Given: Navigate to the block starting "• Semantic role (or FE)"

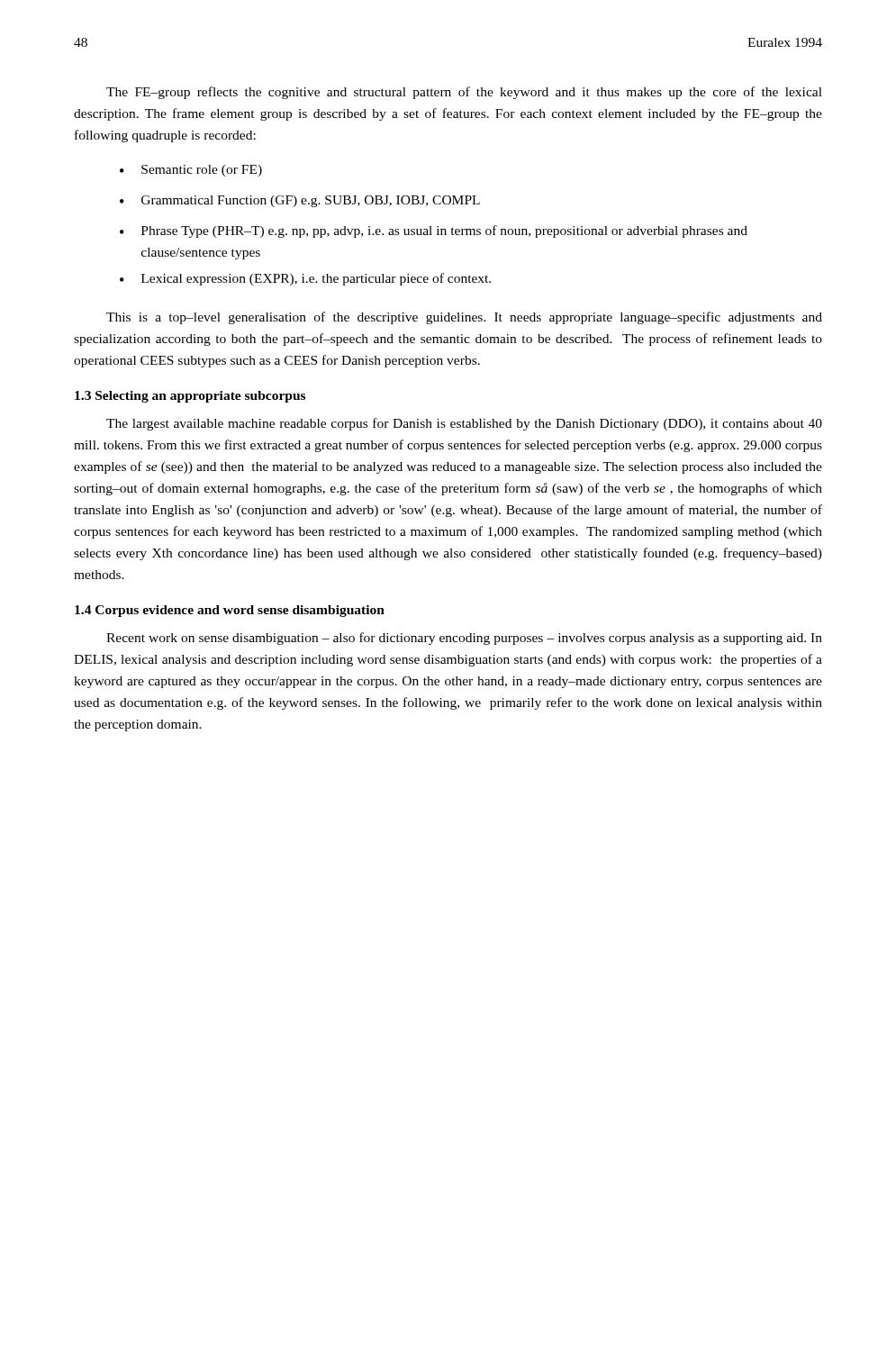Looking at the screenshot, I should 191,171.
